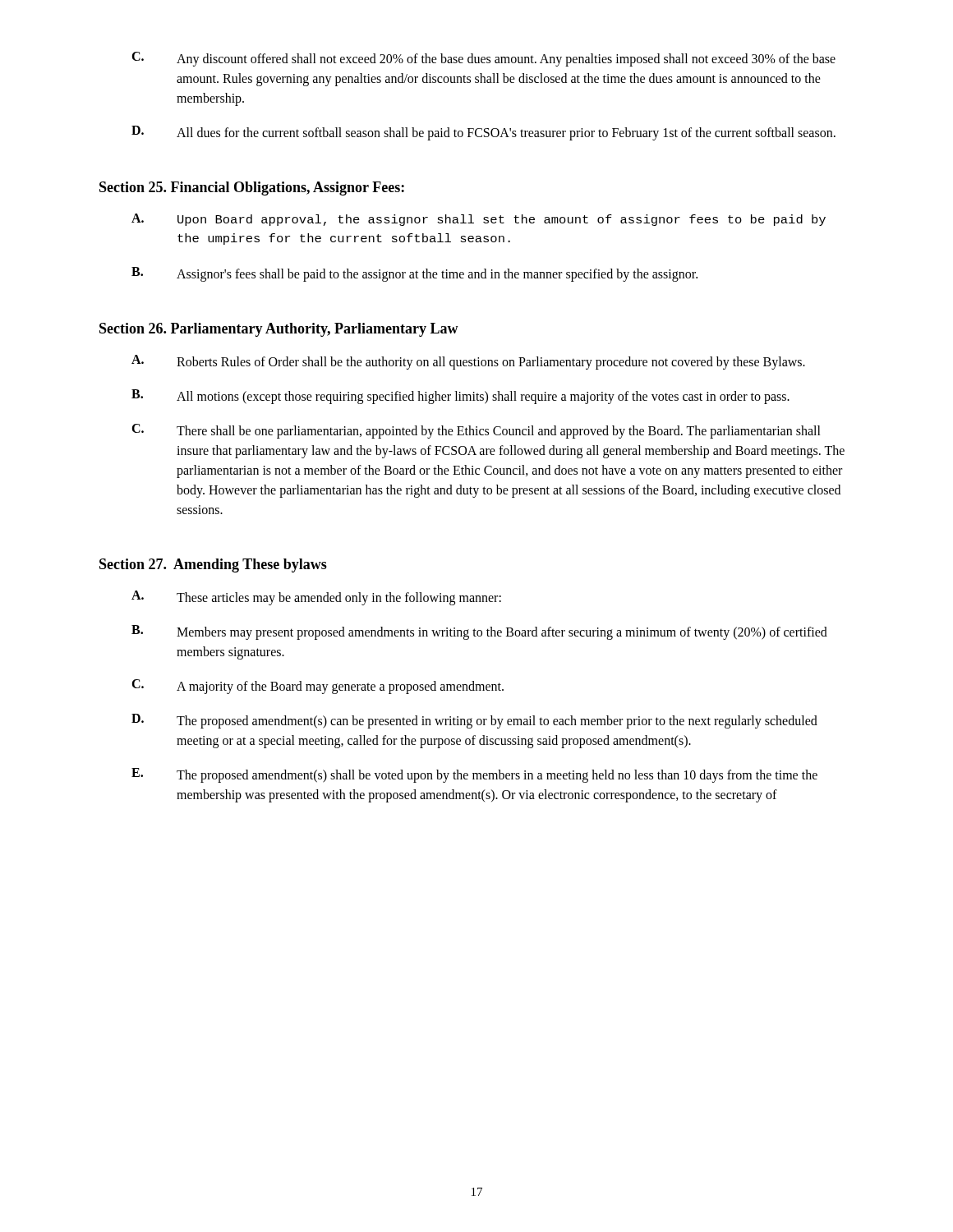Where is the passage that starts "A. Roberts Rules of Order shall"?
The height and width of the screenshot is (1232, 953).
pos(493,362)
